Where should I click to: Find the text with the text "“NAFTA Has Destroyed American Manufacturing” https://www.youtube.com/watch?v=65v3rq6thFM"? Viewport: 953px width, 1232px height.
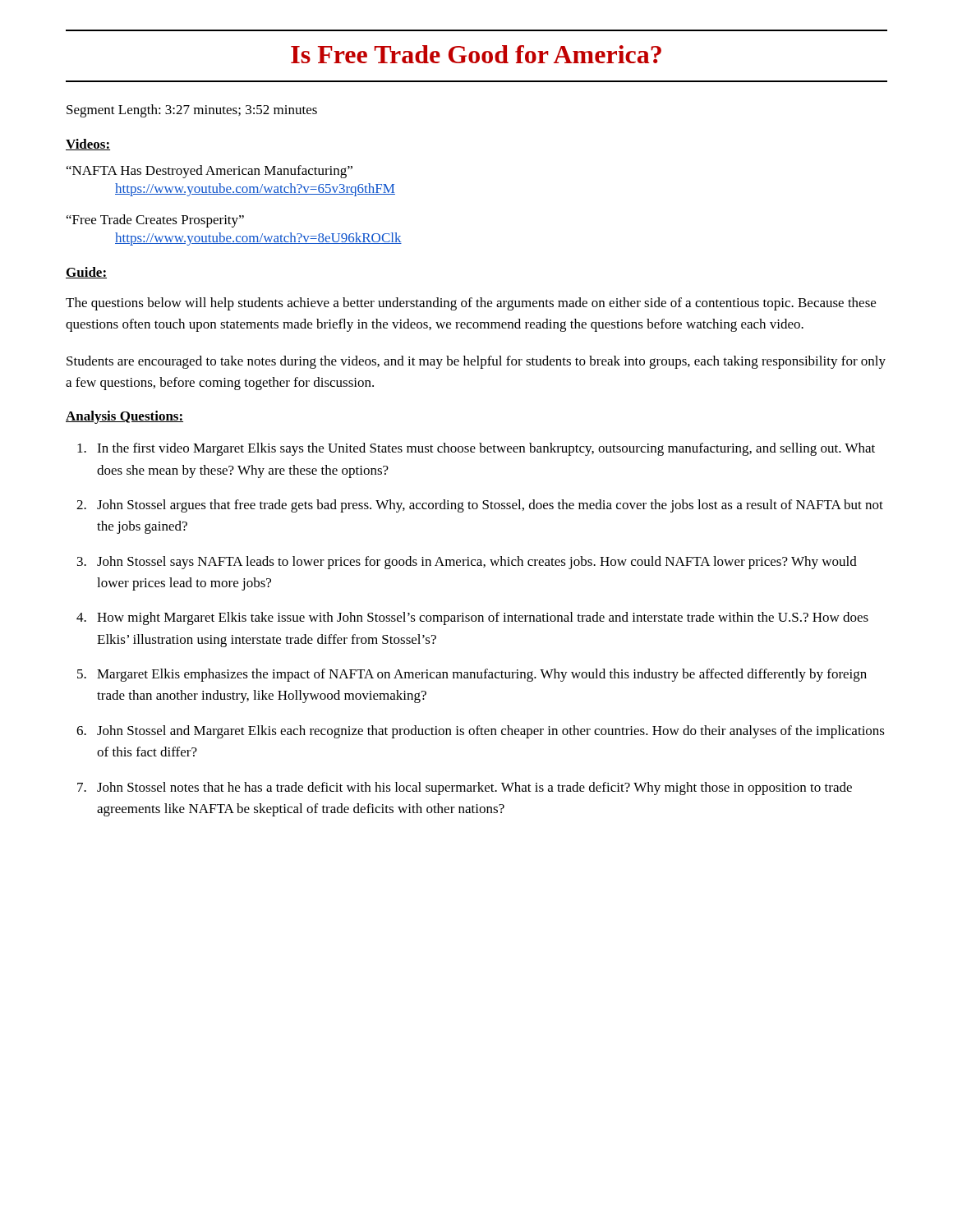tap(209, 172)
